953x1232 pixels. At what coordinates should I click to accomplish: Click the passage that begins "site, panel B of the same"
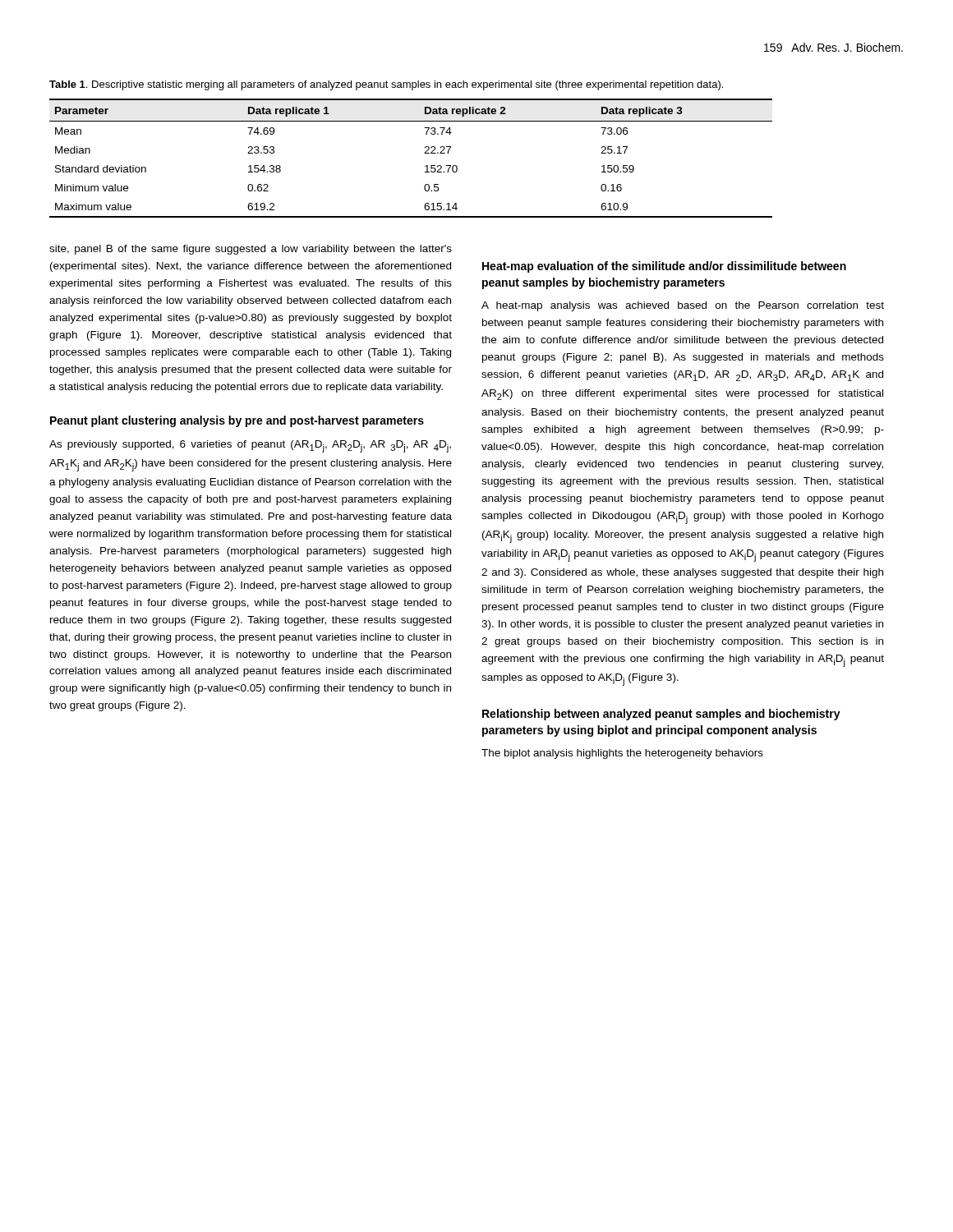(251, 317)
